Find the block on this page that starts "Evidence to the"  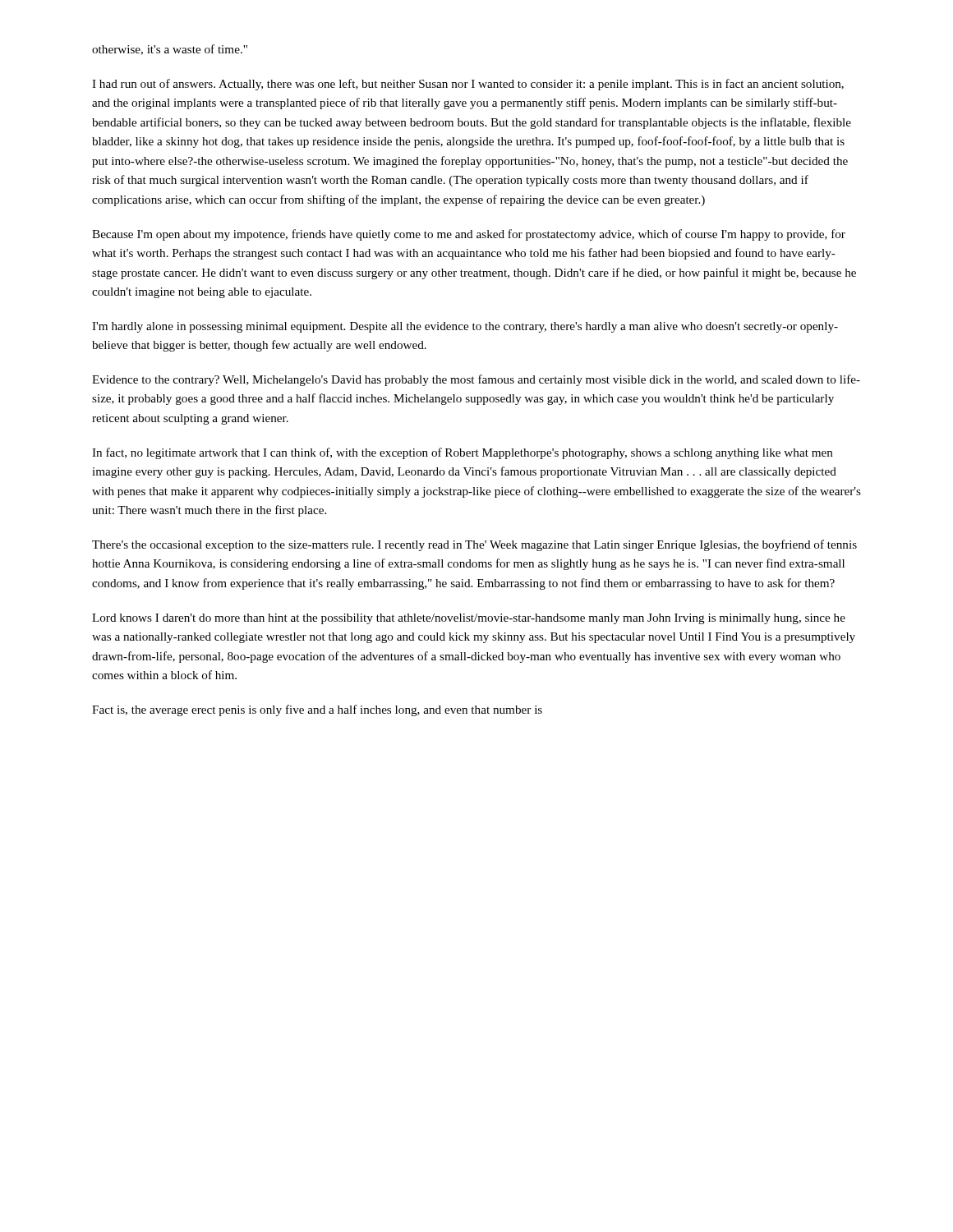tap(476, 398)
